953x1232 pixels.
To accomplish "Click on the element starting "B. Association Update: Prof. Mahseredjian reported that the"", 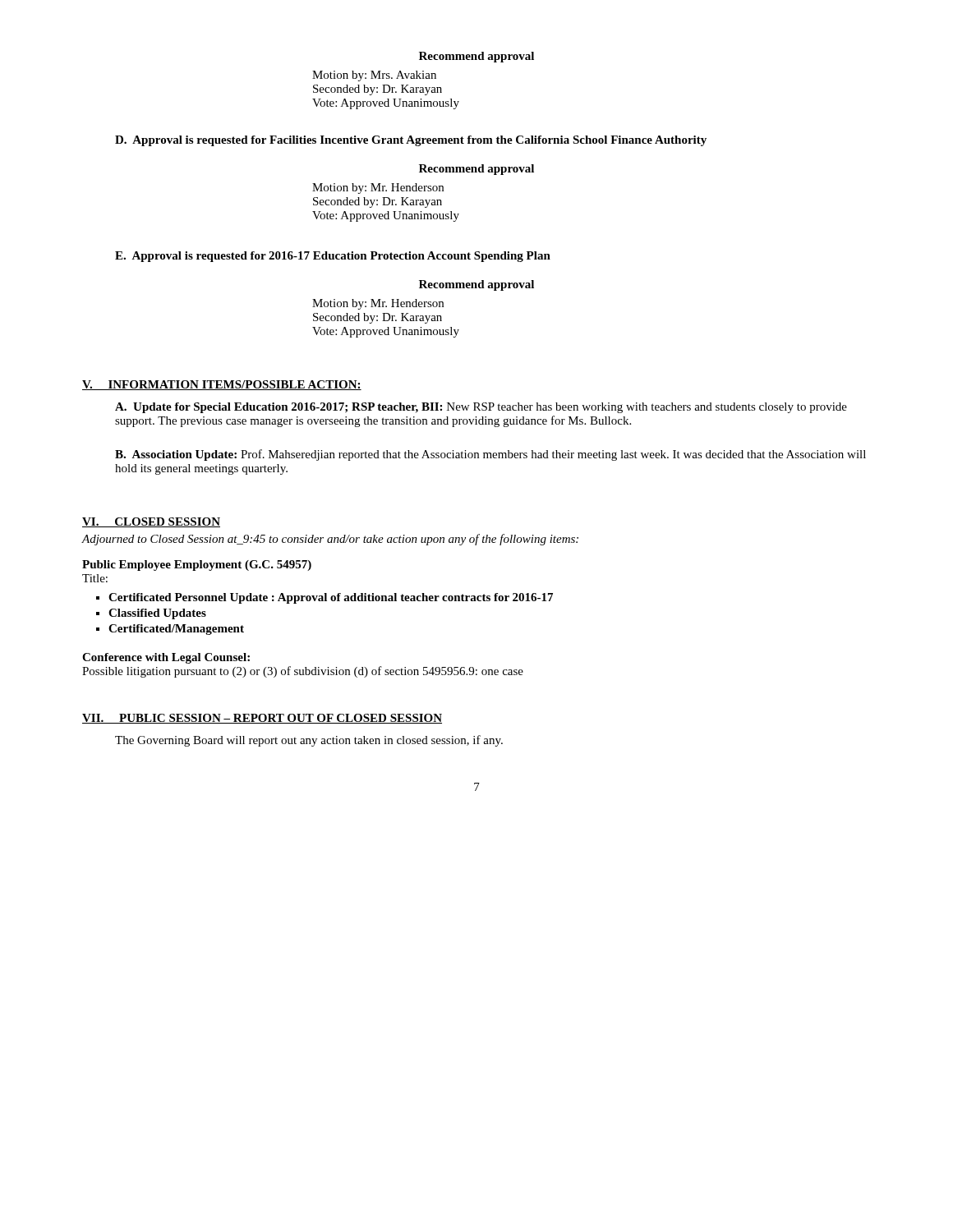I will (x=491, y=461).
